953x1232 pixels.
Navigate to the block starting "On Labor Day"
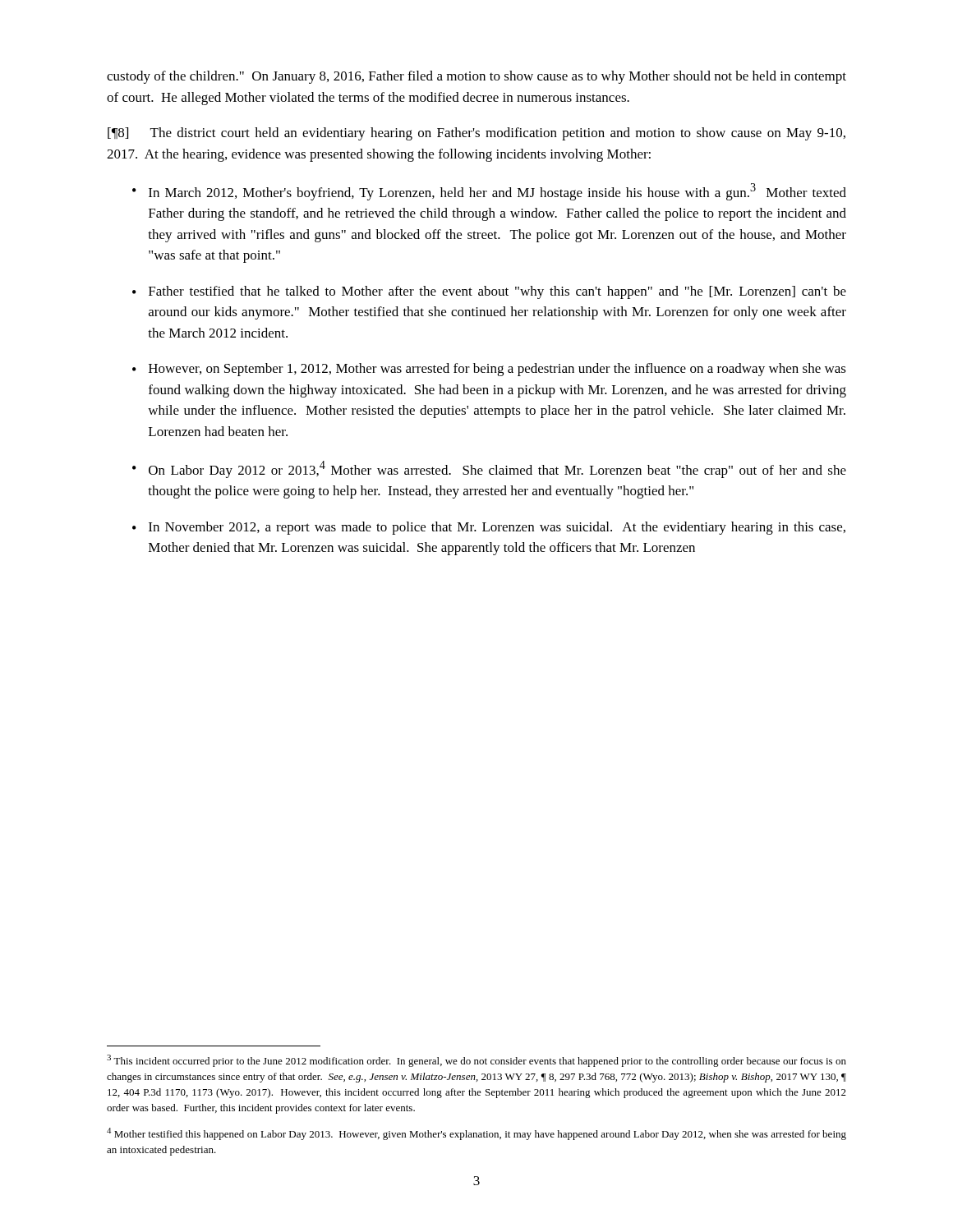497,479
